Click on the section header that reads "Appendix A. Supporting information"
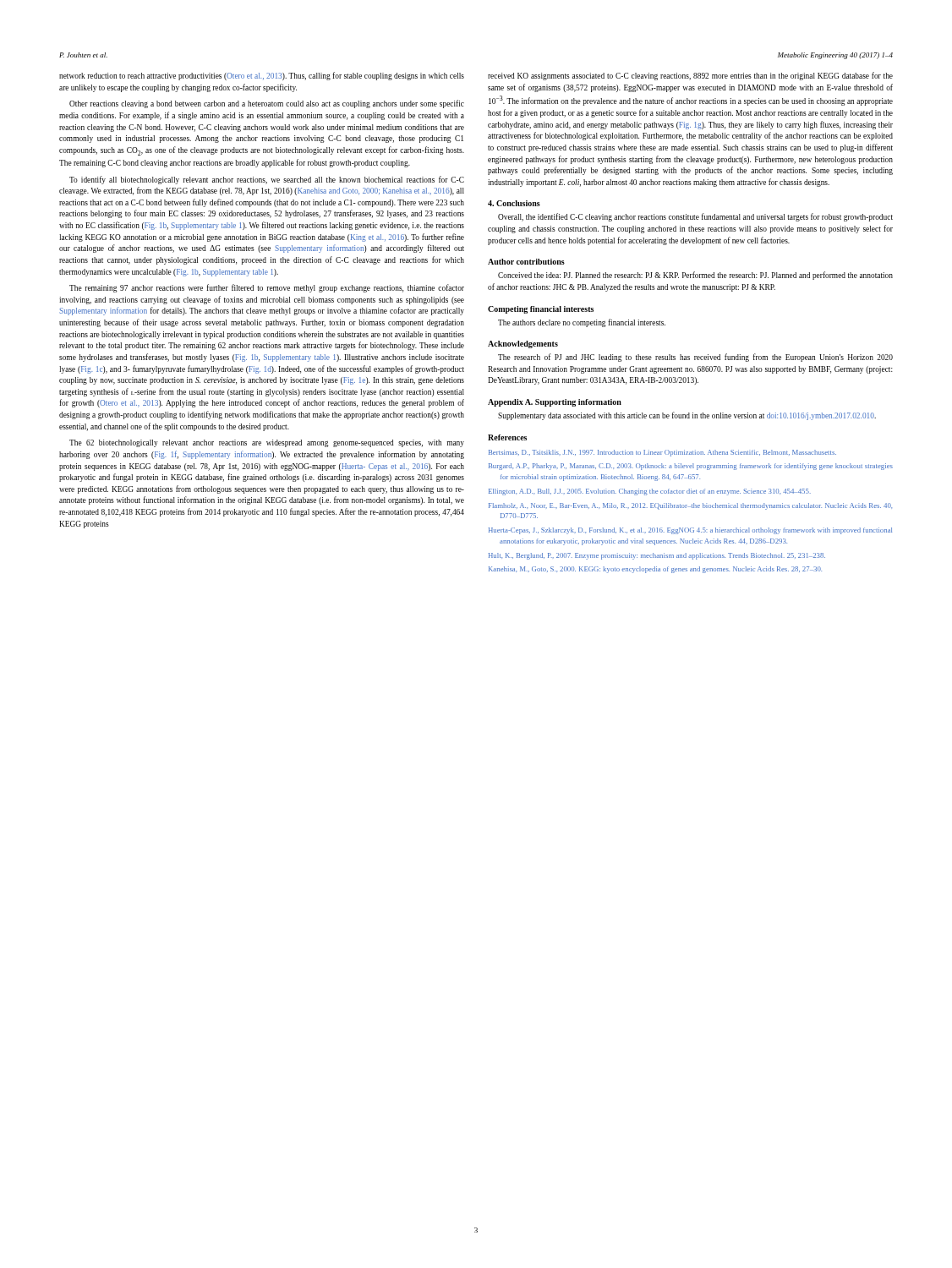The image size is (952, 1268). (x=555, y=402)
